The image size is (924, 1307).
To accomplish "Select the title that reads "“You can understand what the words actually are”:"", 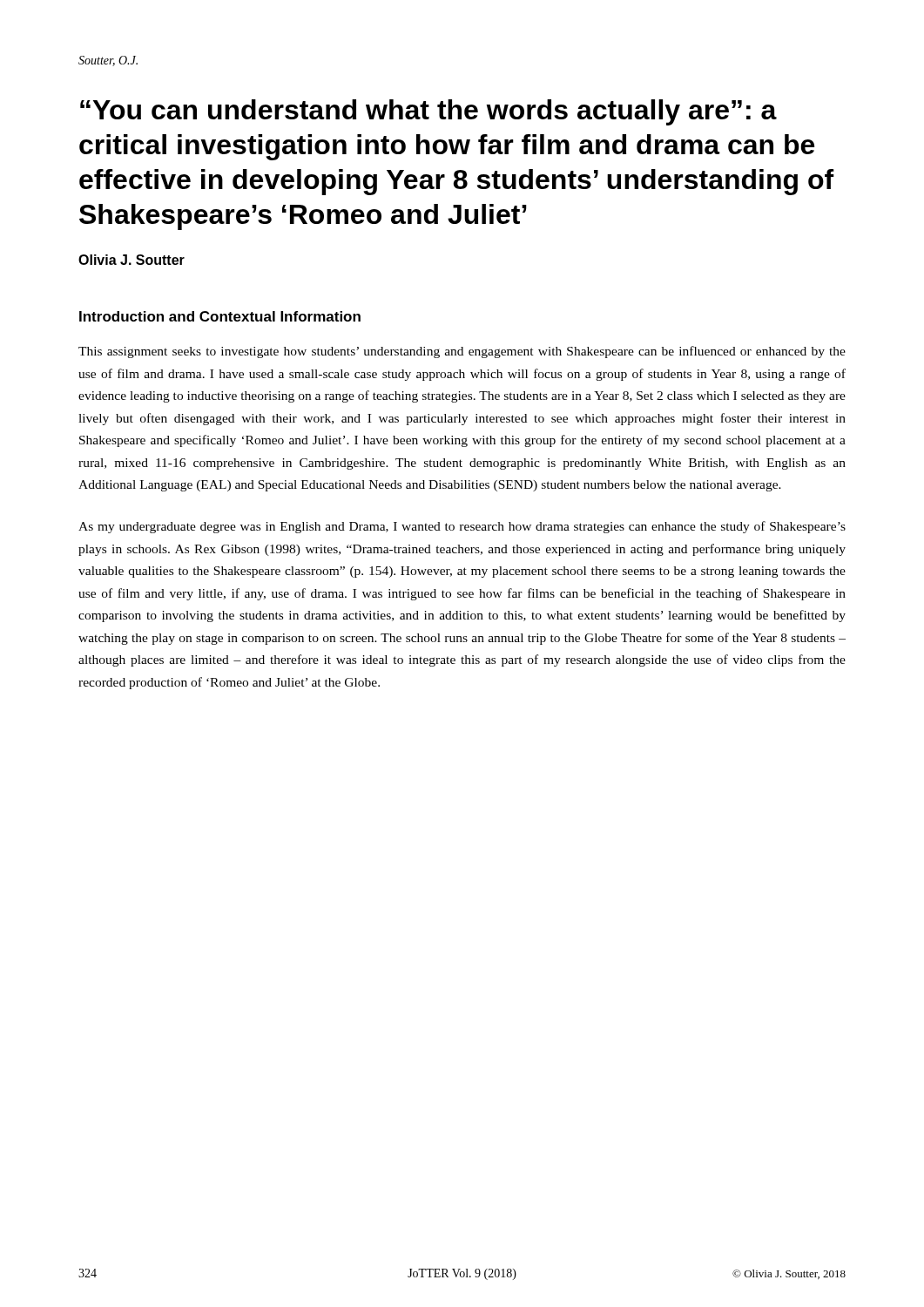I will (456, 162).
